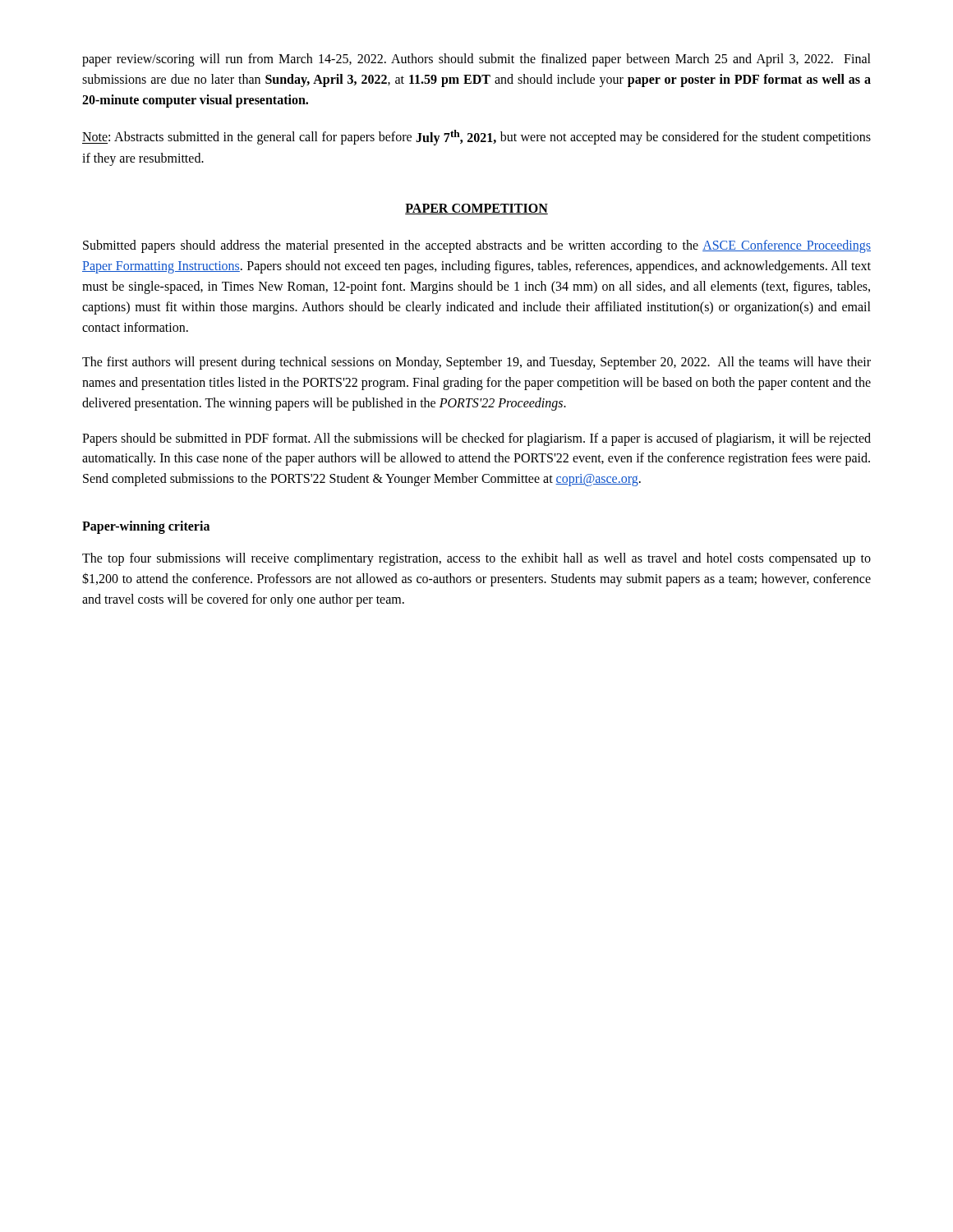Navigate to the passage starting "Paper-winning criteria"
Screen dimensions: 1232x953
[146, 526]
